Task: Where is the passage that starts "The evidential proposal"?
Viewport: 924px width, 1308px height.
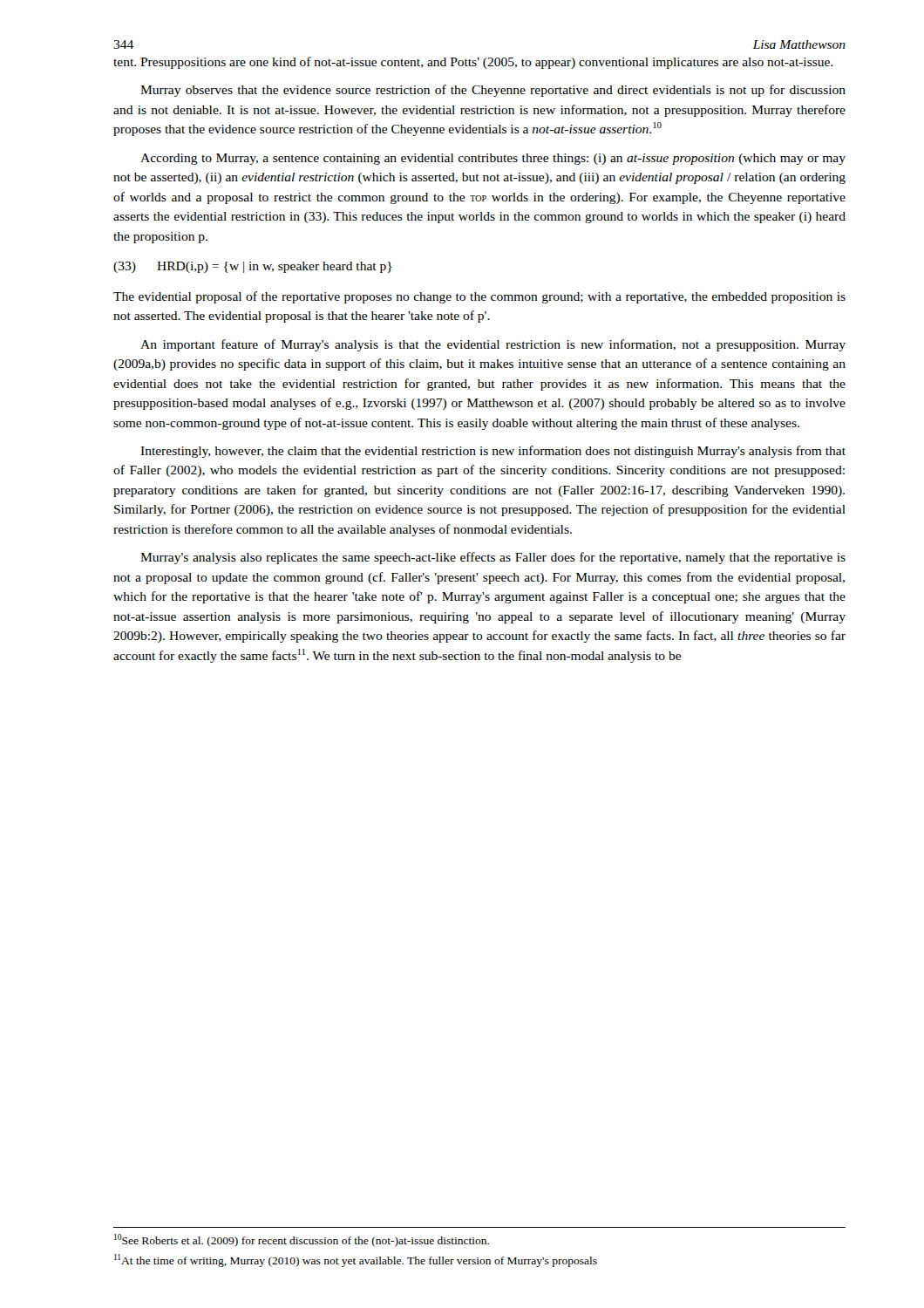Action: tap(479, 306)
